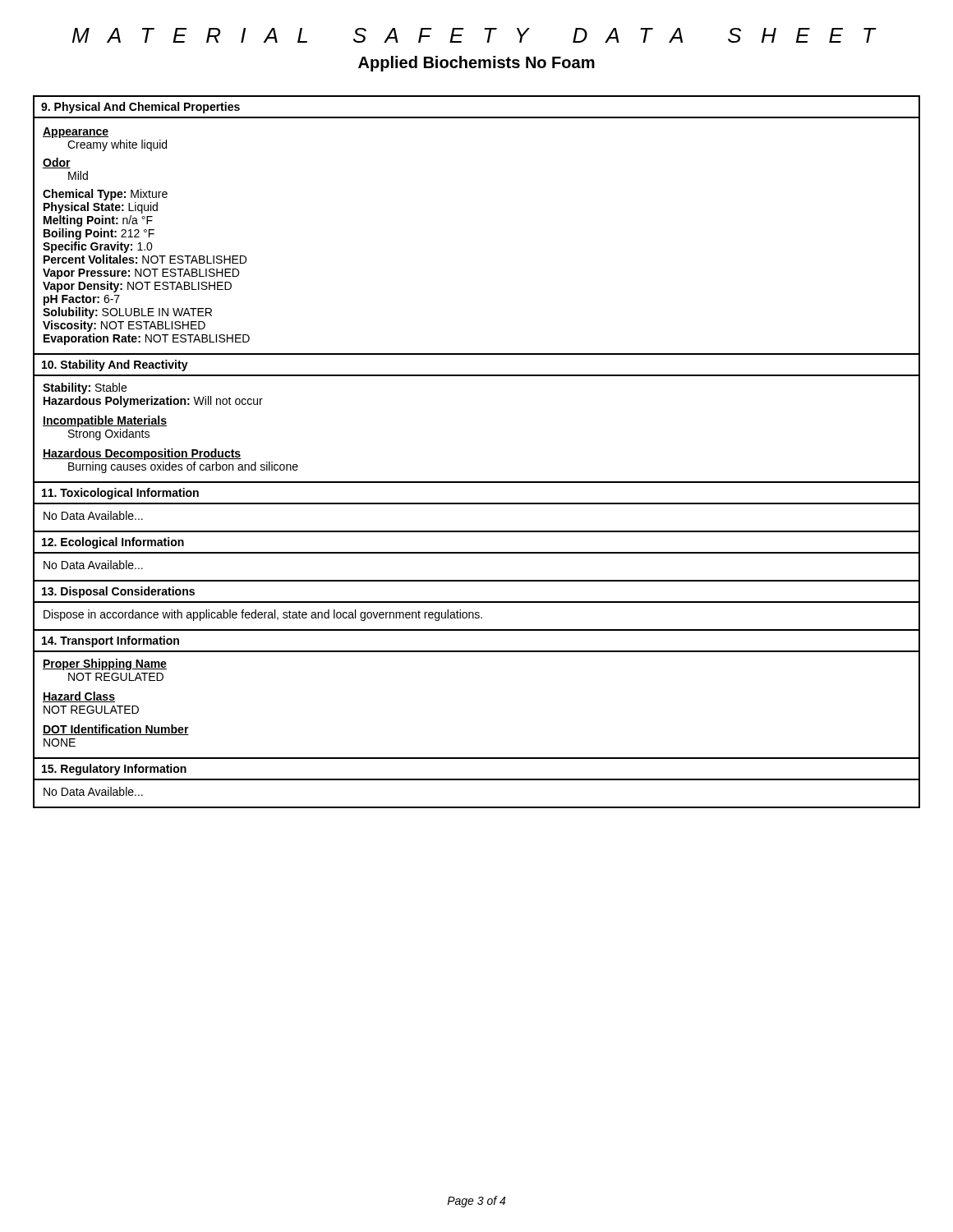Screen dimensions: 1232x953
Task: Click on the text block starting "9. Physical And Chemical Properties"
Action: [x=141, y=107]
